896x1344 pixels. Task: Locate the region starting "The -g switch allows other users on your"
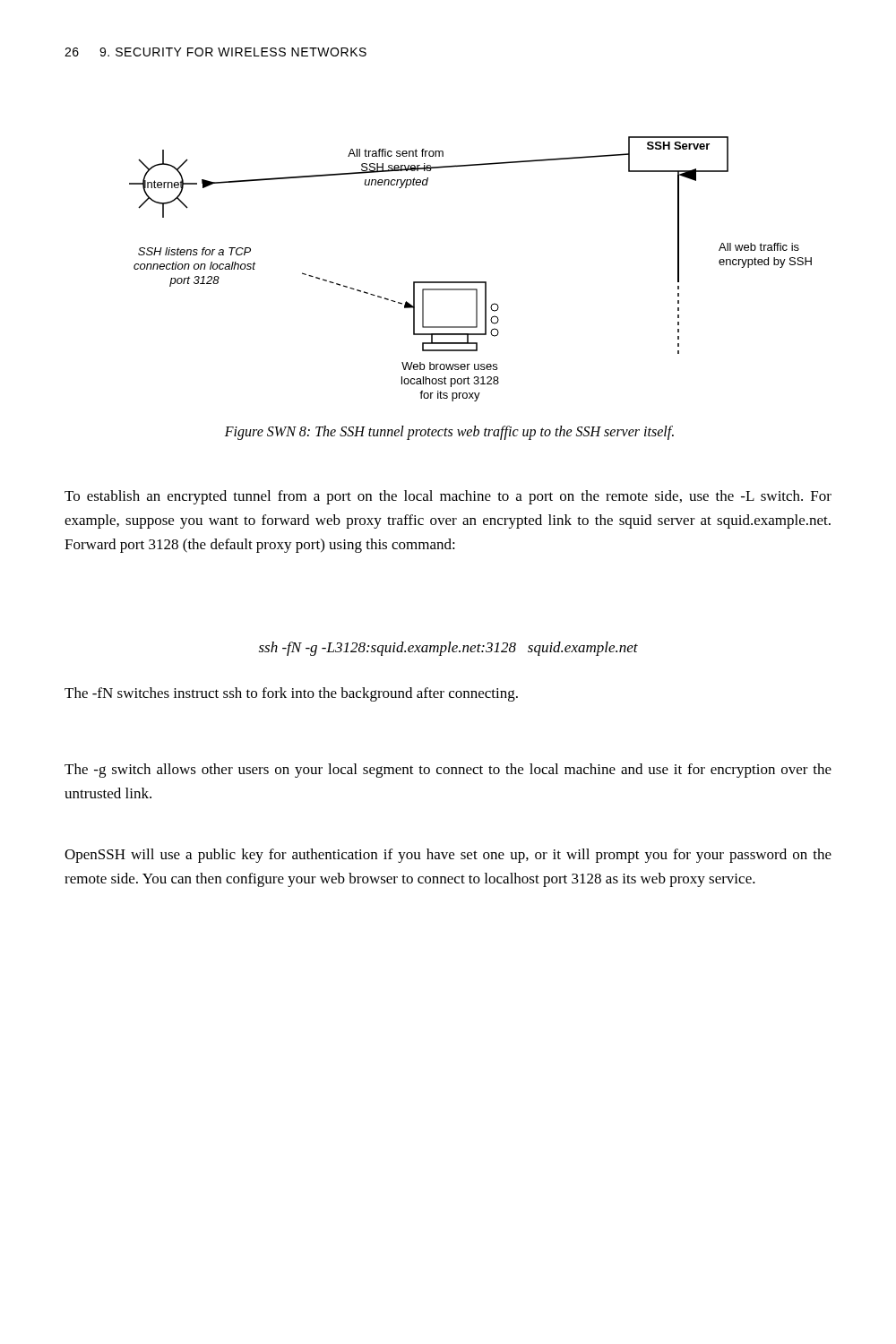pyautogui.click(x=448, y=781)
